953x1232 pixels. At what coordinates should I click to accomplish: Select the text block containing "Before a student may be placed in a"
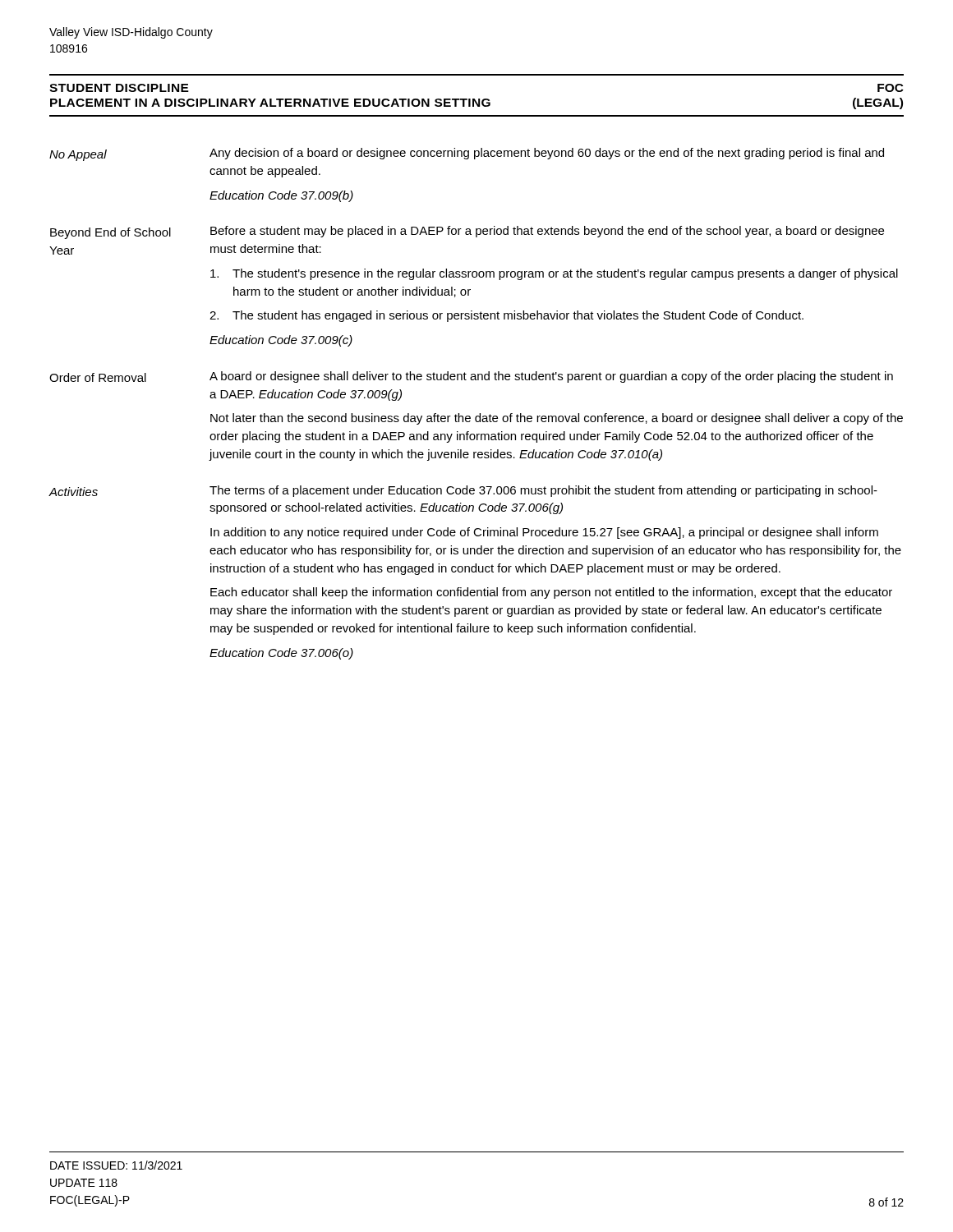(x=547, y=240)
